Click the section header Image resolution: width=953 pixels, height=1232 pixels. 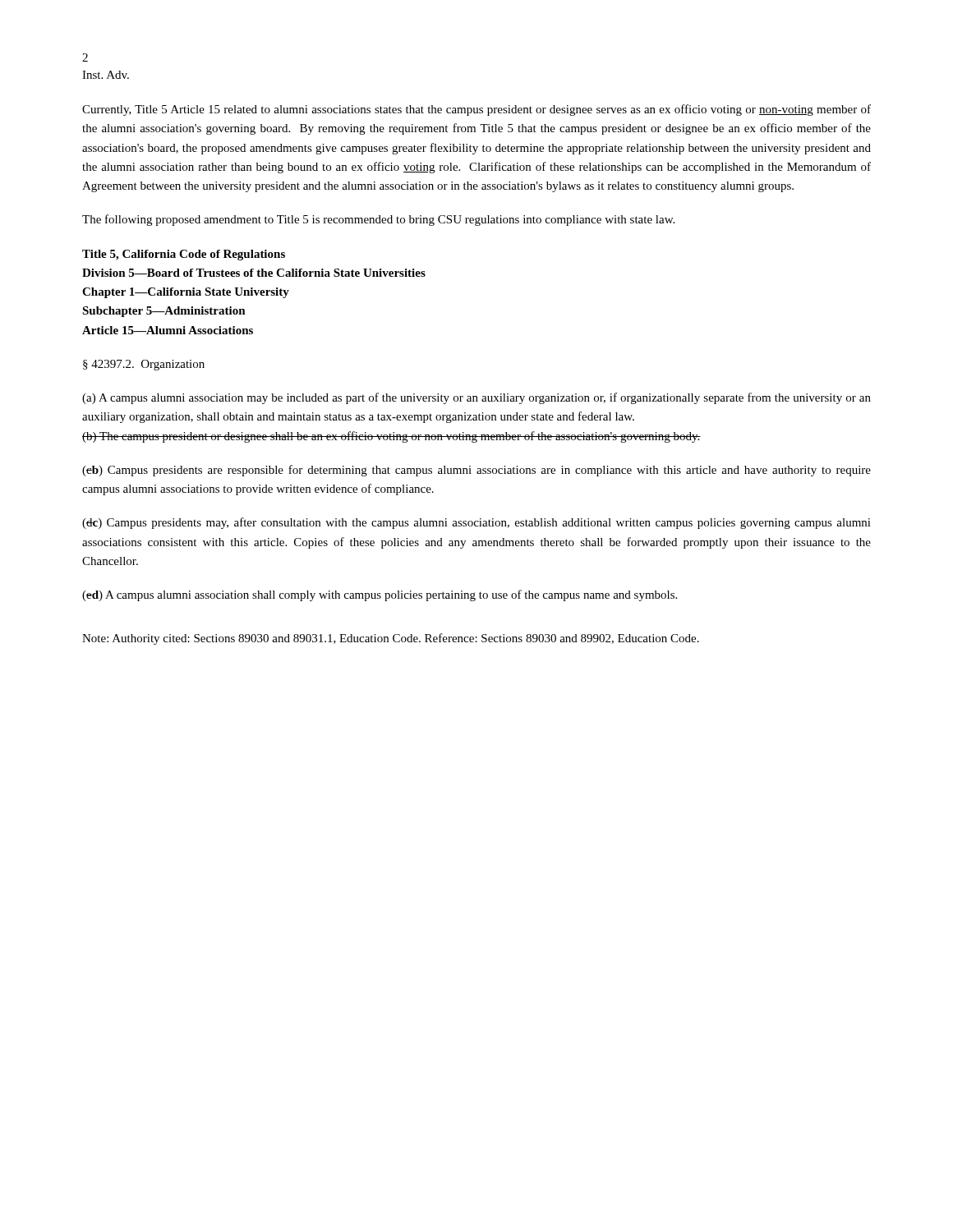click(476, 292)
